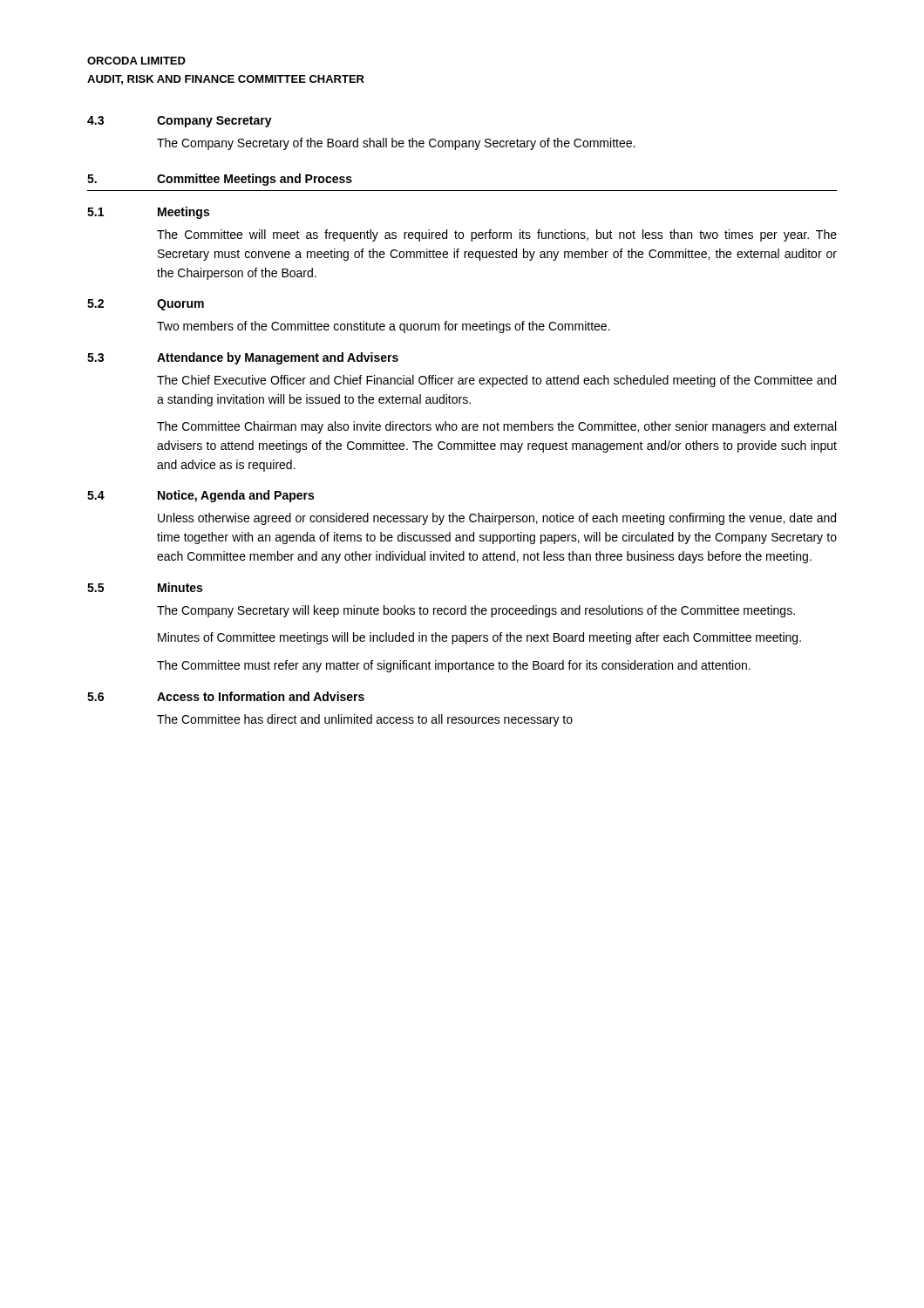Find the text block that says "Minutes of Committee meetings will be"
Image resolution: width=924 pixels, height=1308 pixels.
pos(497,638)
